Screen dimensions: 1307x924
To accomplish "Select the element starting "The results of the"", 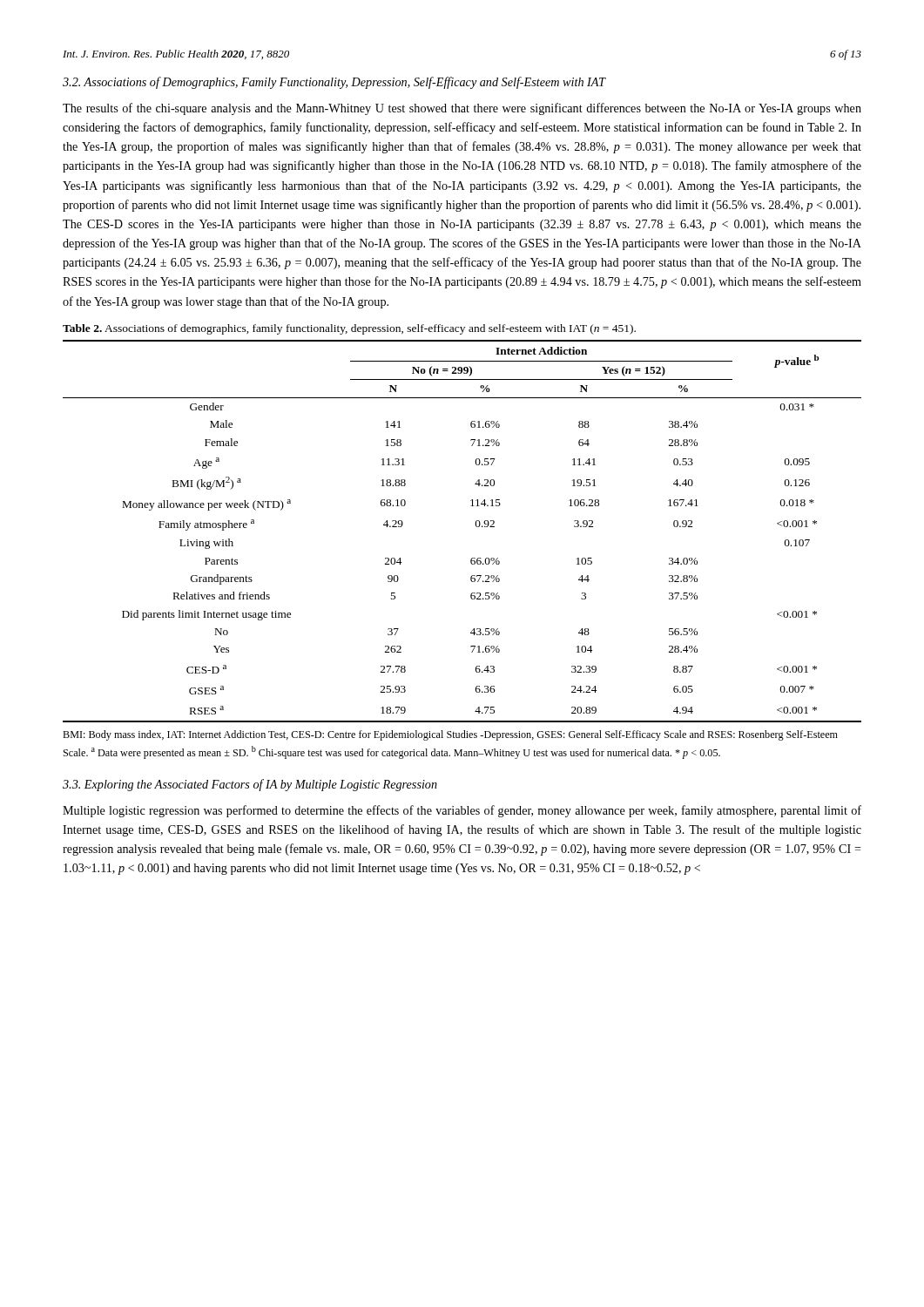I will pos(462,205).
